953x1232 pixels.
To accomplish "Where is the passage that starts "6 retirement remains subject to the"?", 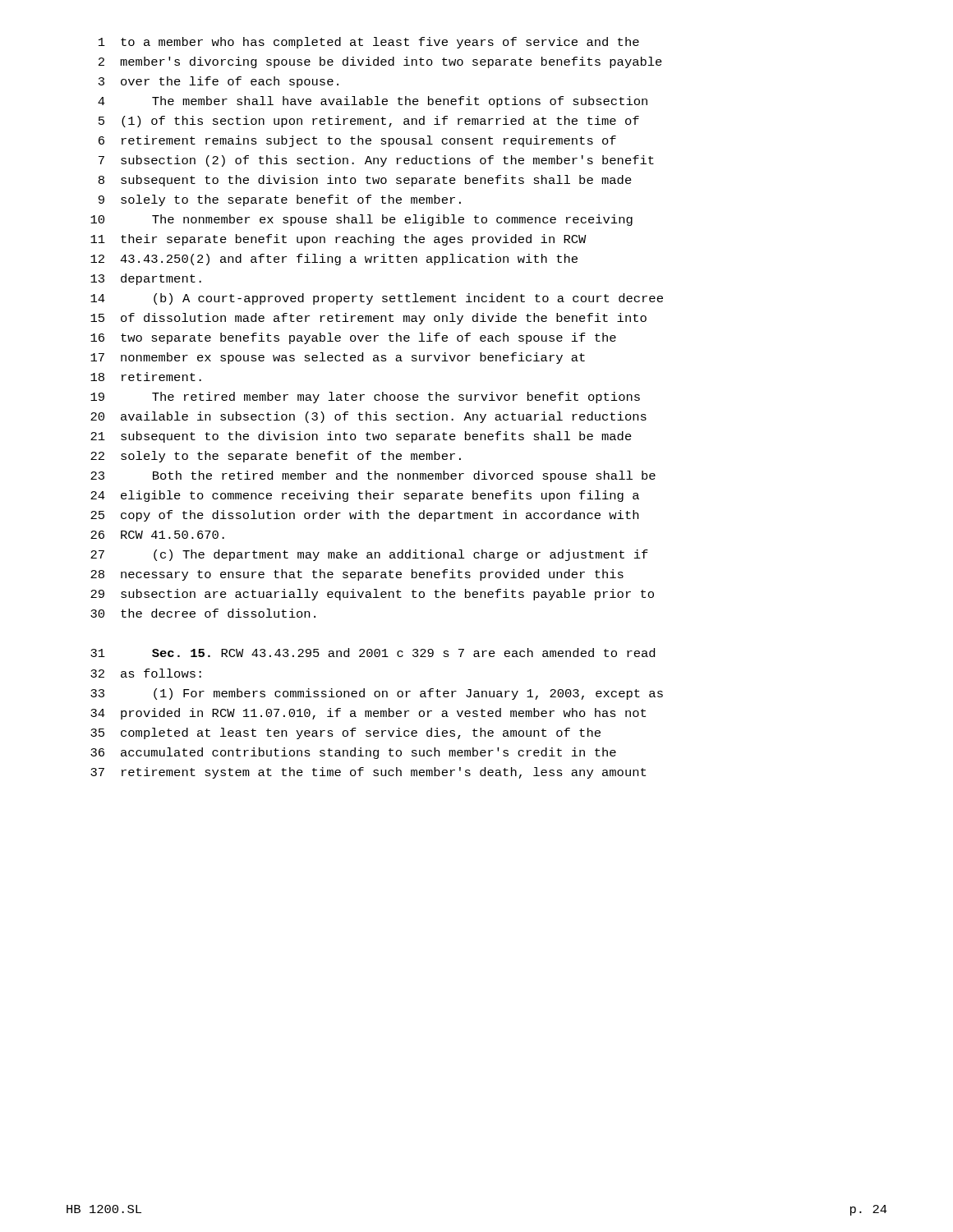I will tap(476, 141).
